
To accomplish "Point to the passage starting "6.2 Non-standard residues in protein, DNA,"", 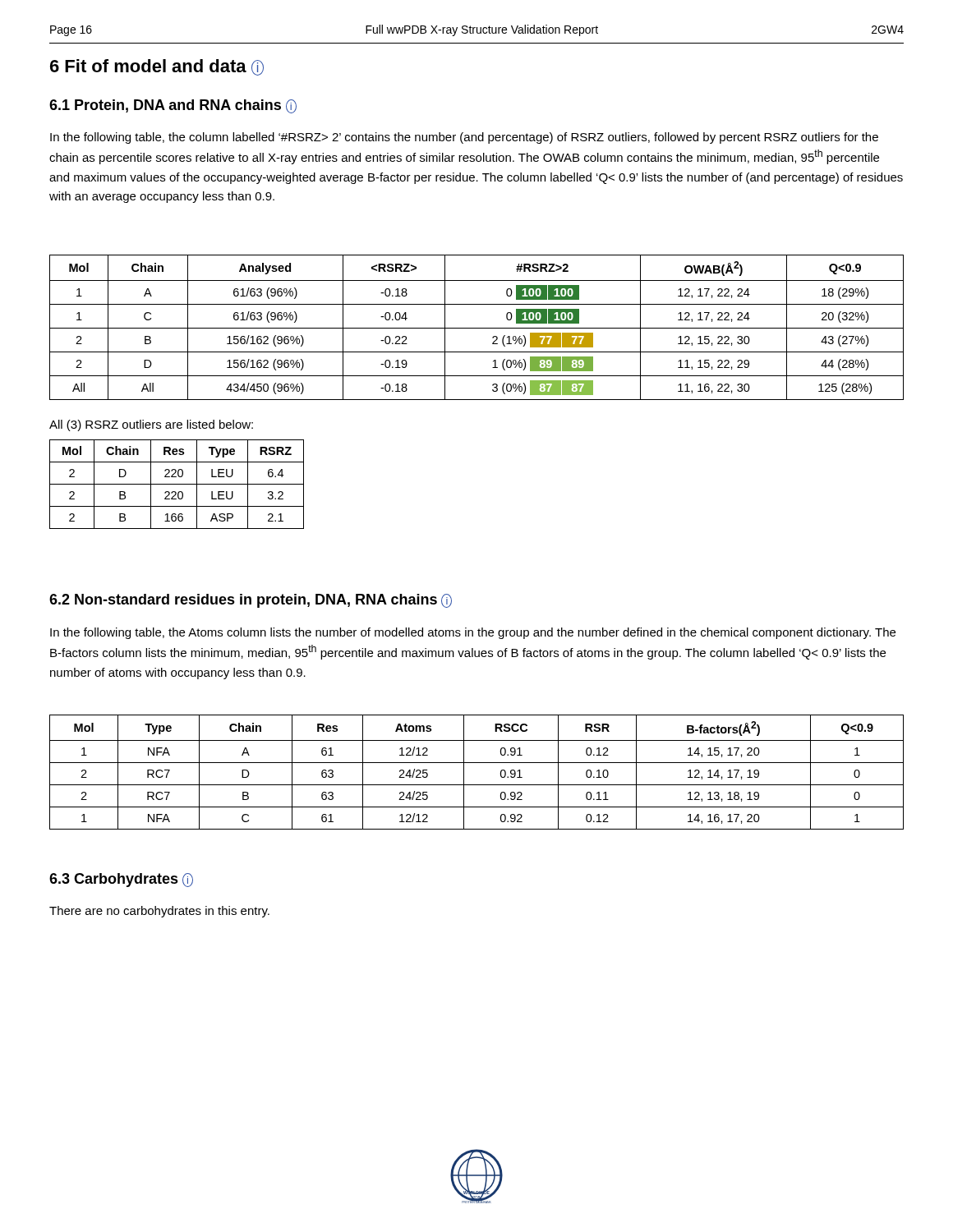I will [x=251, y=600].
